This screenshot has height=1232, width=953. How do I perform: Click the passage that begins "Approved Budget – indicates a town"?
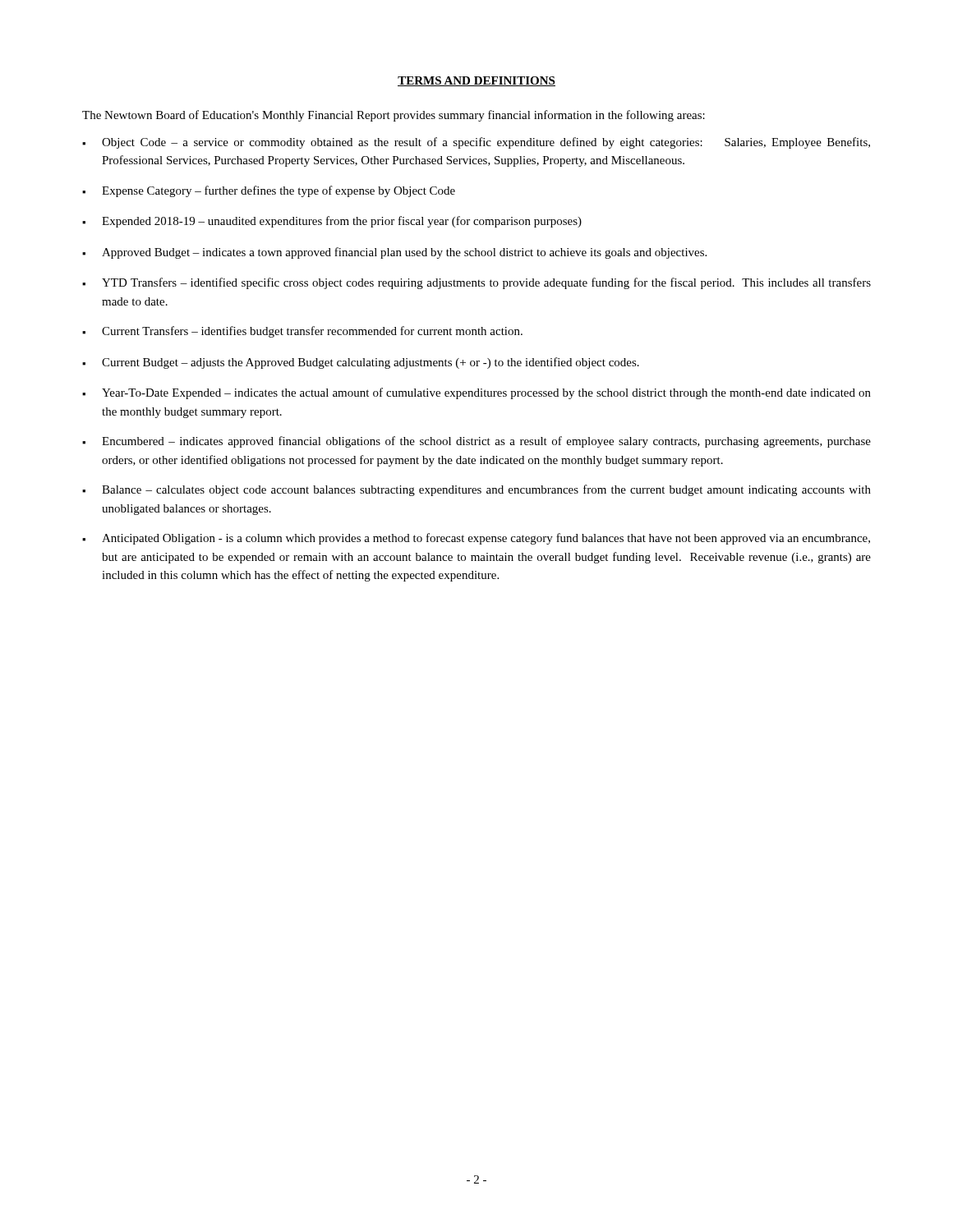(x=476, y=252)
